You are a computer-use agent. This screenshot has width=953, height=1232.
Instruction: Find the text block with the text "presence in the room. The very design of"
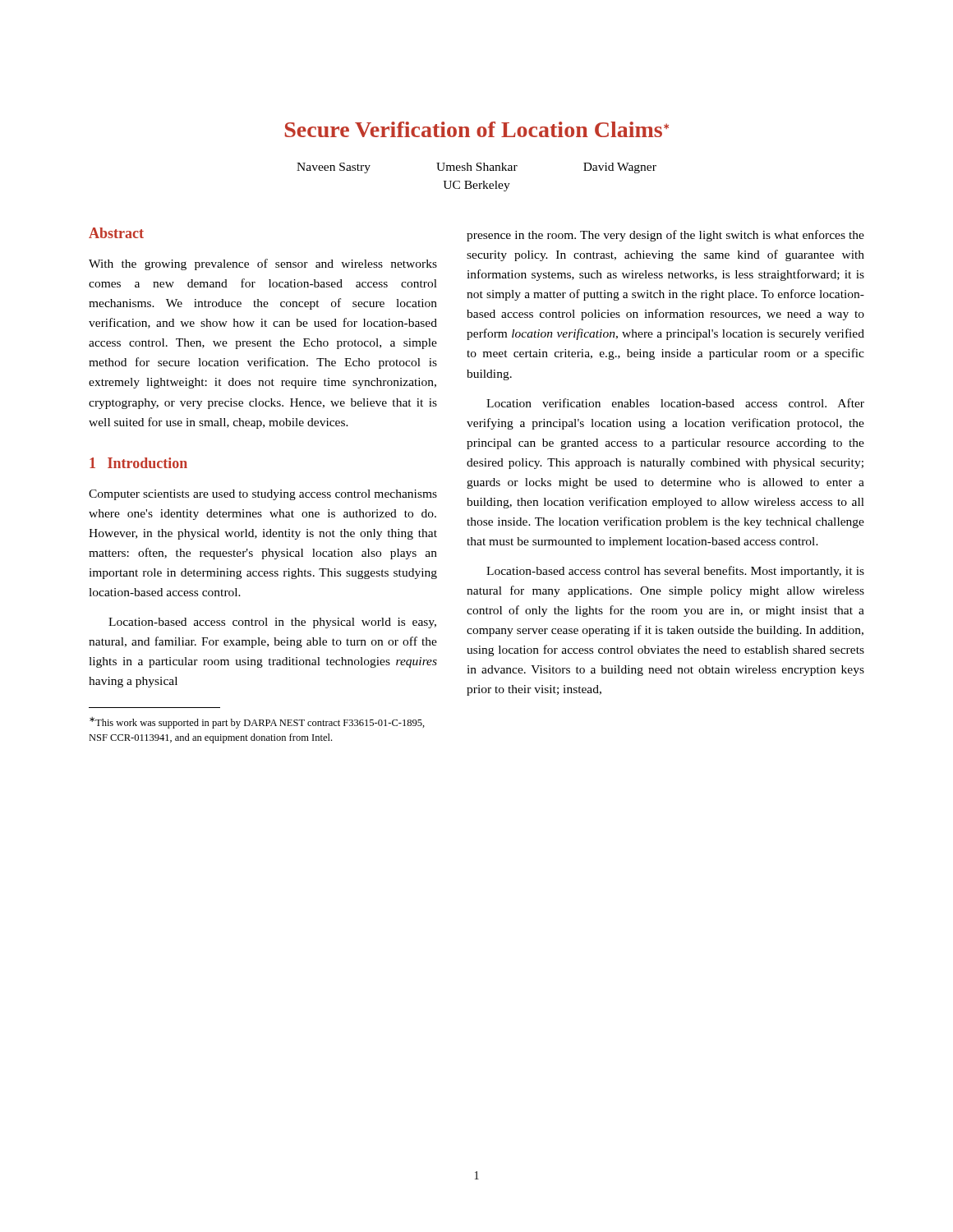(665, 462)
